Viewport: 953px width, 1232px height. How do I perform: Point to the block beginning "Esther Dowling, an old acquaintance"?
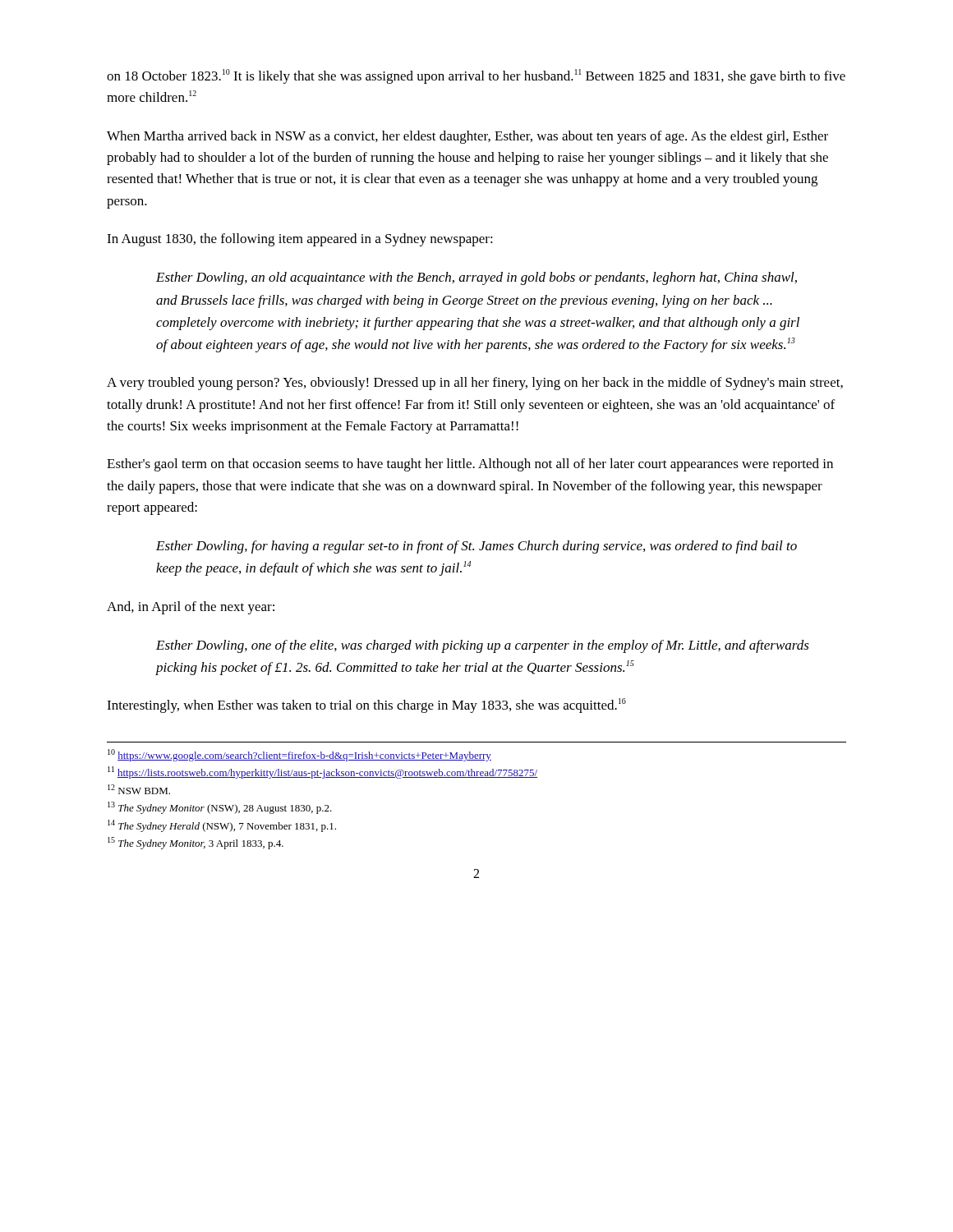coord(478,311)
